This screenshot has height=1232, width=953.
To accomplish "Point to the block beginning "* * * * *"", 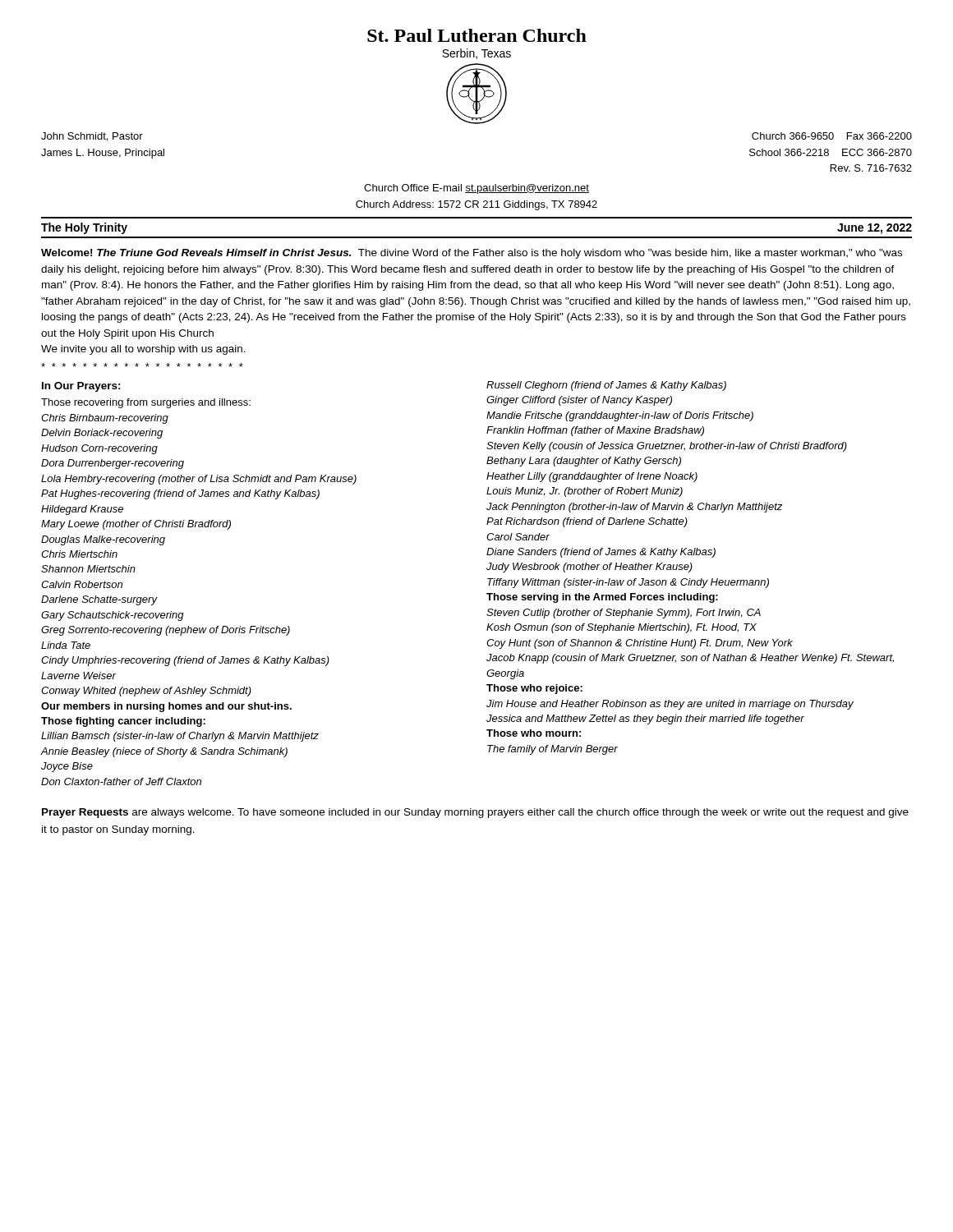I will pyautogui.click(x=143, y=367).
